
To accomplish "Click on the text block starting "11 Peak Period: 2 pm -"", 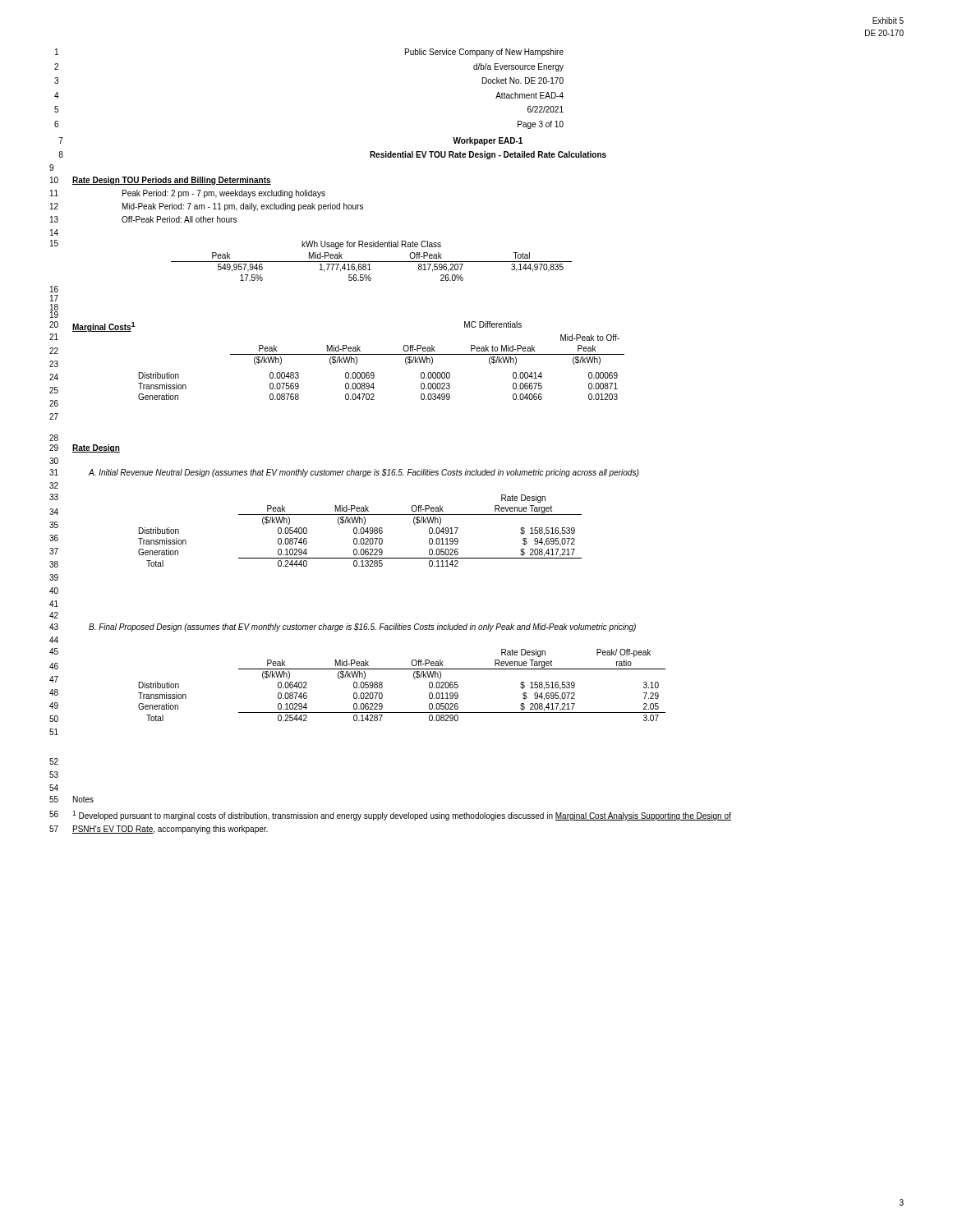I will 206,207.
